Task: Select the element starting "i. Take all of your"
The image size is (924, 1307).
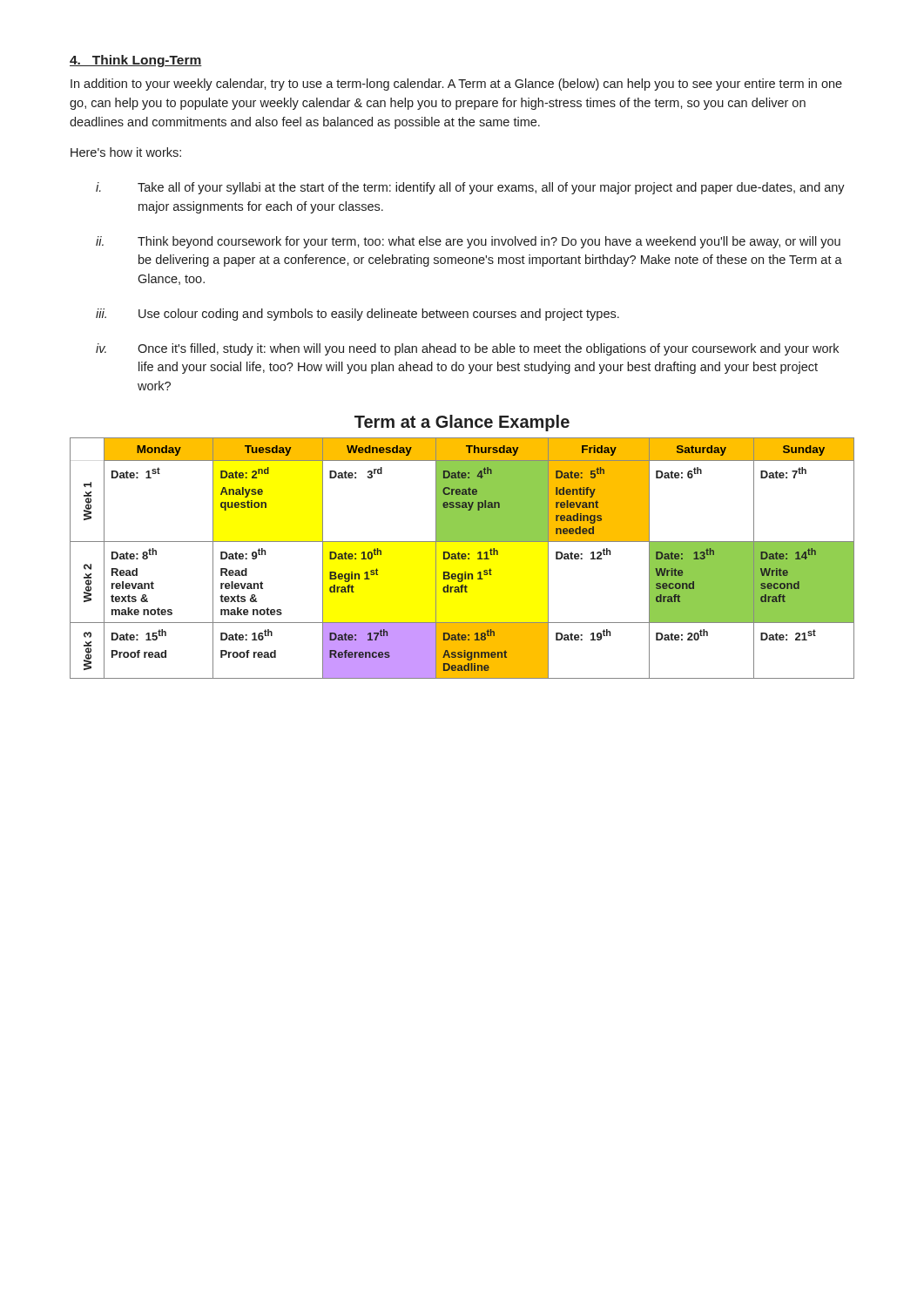Action: pos(475,198)
